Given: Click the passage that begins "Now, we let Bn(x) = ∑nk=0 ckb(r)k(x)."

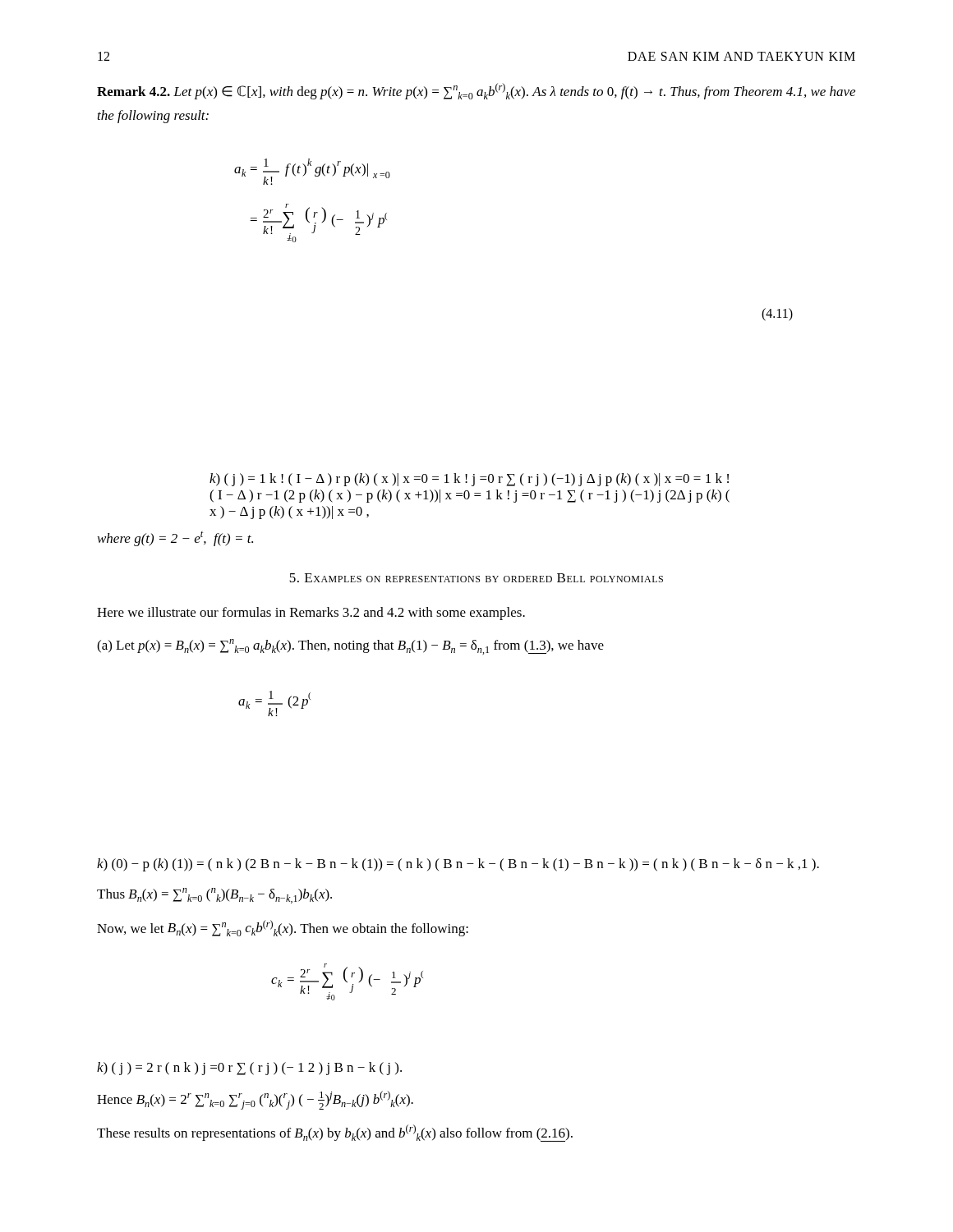Looking at the screenshot, I should click(x=283, y=928).
